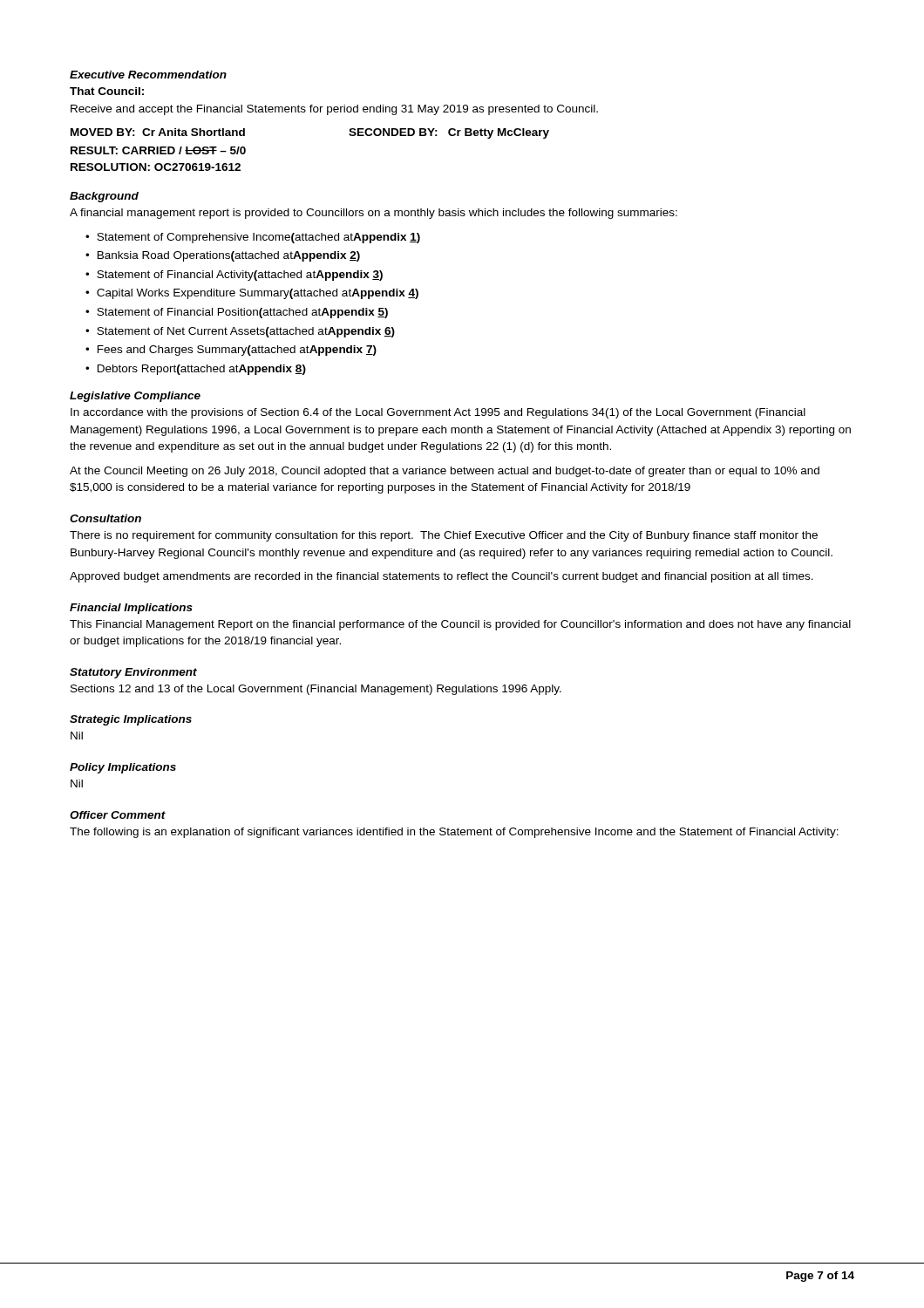Find "Strategic Implications" on this page
The height and width of the screenshot is (1308, 924).
(x=131, y=719)
